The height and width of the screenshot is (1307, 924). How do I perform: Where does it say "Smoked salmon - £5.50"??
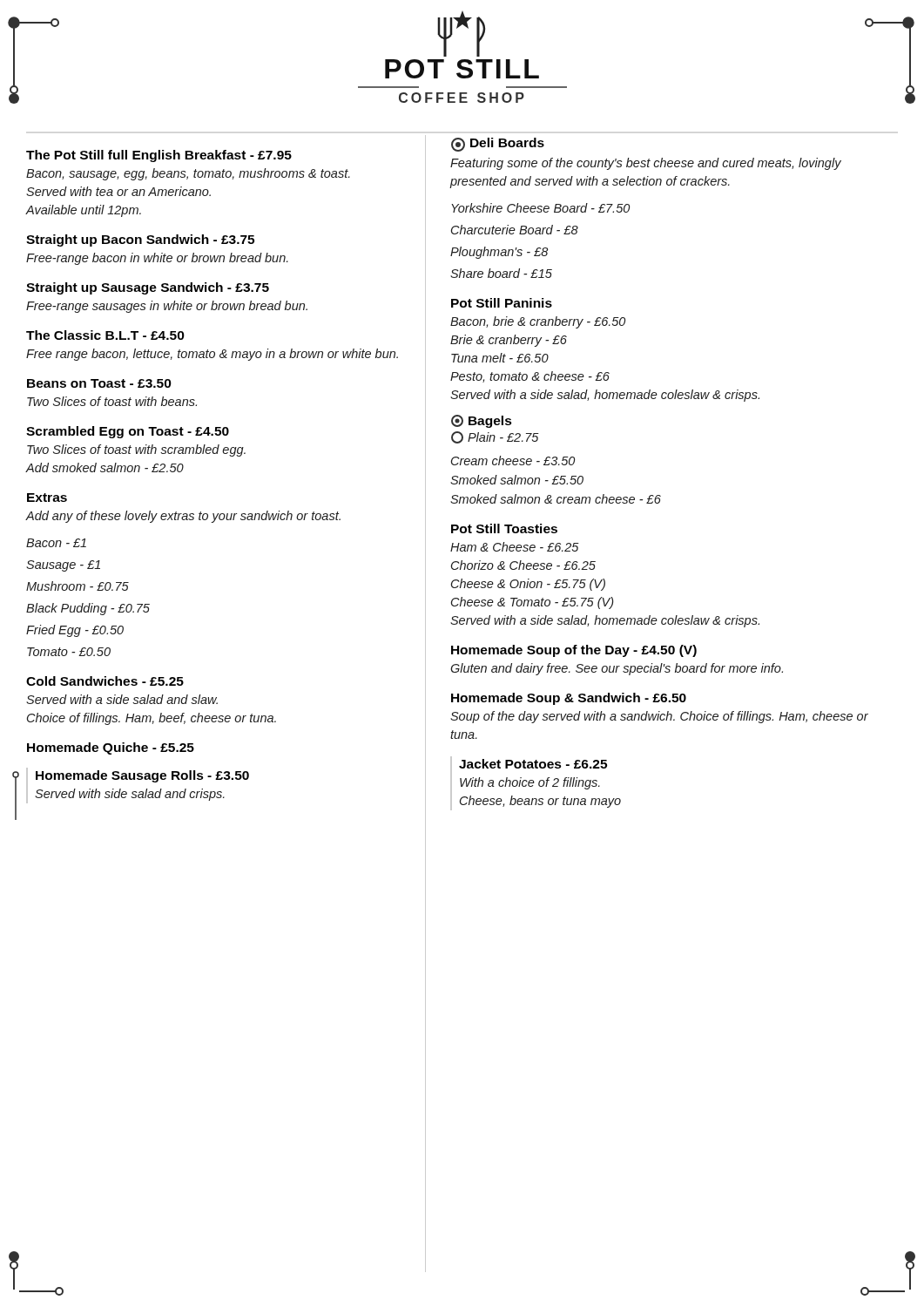(x=517, y=480)
